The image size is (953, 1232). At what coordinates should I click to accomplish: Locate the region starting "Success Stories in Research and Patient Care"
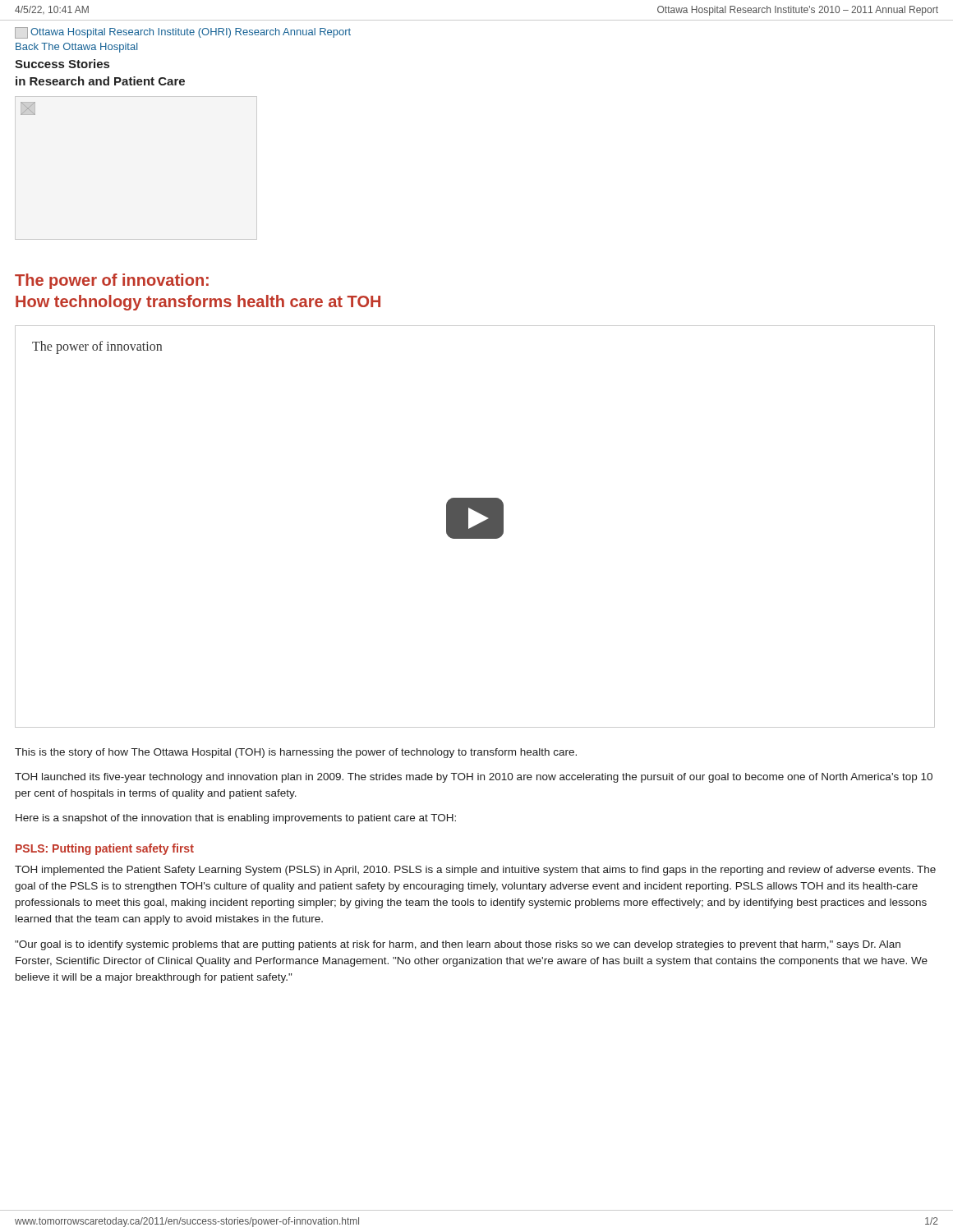click(x=100, y=72)
